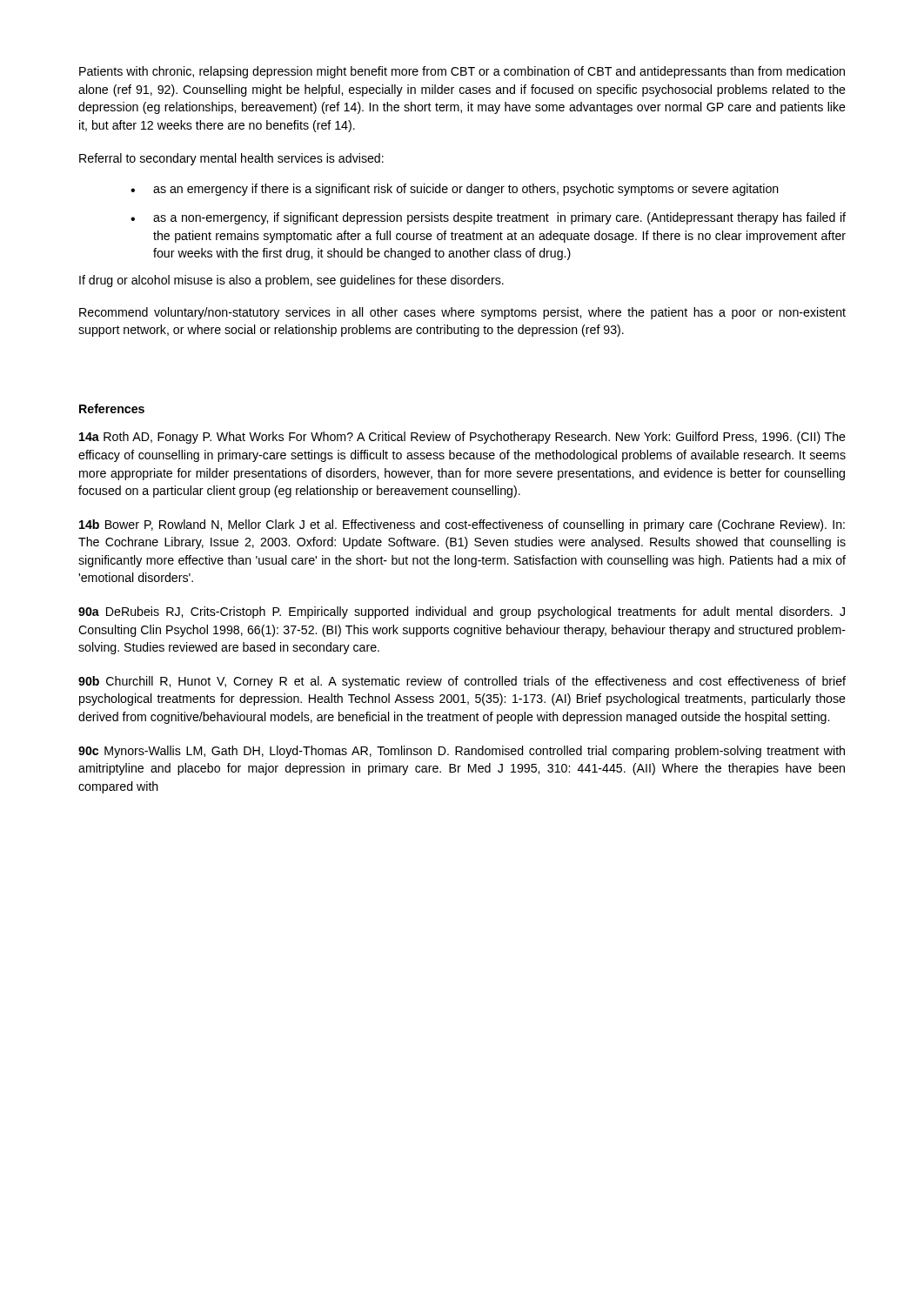This screenshot has width=924, height=1305.
Task: Click on the block starting "Referral to secondary"
Action: click(x=231, y=159)
